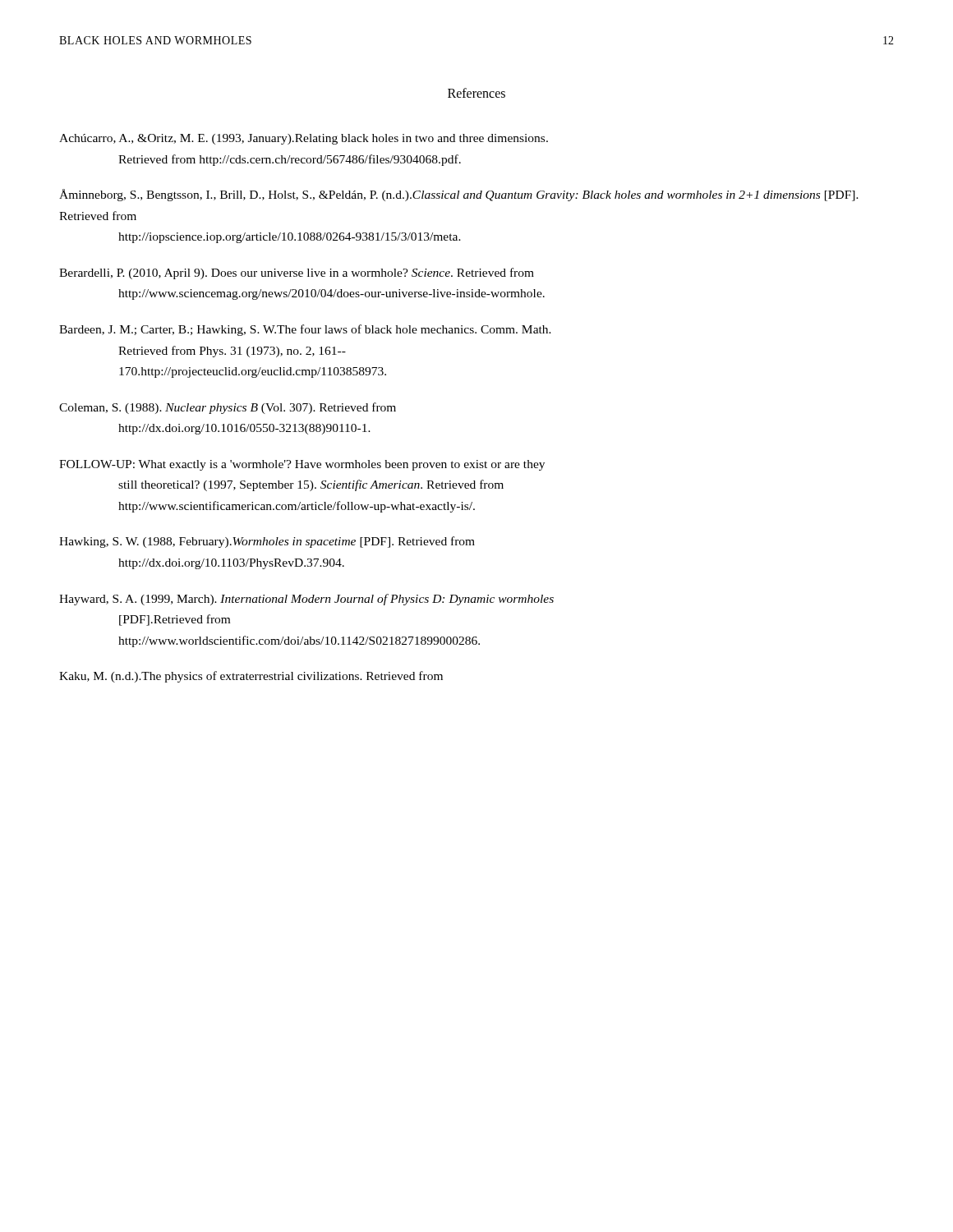
Task: Navigate to the block starting "Hayward, S. A. (1999, March)."
Action: coord(306,600)
